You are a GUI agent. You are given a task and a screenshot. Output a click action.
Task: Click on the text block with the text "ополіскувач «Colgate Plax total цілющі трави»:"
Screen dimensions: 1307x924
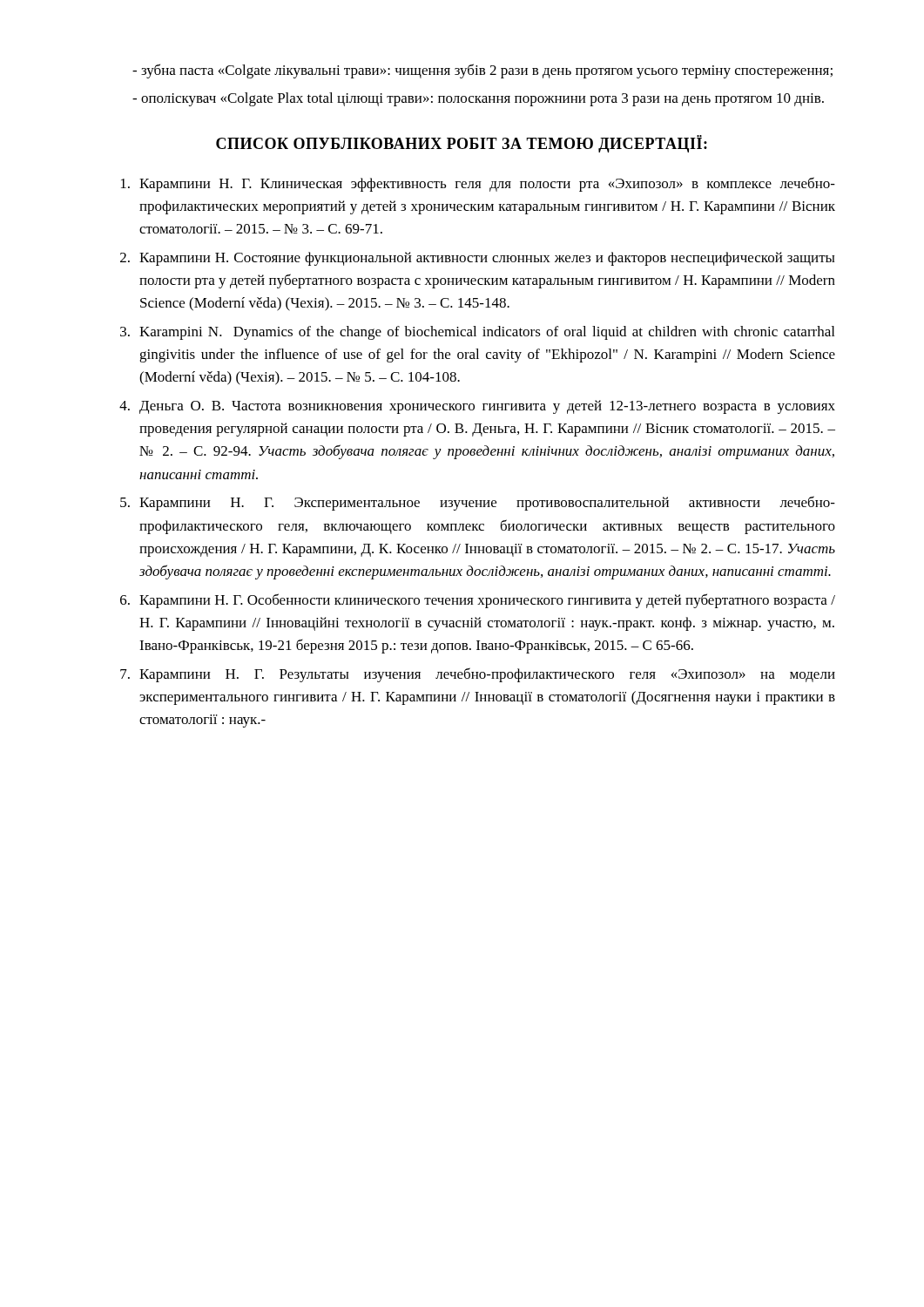pyautogui.click(x=462, y=99)
